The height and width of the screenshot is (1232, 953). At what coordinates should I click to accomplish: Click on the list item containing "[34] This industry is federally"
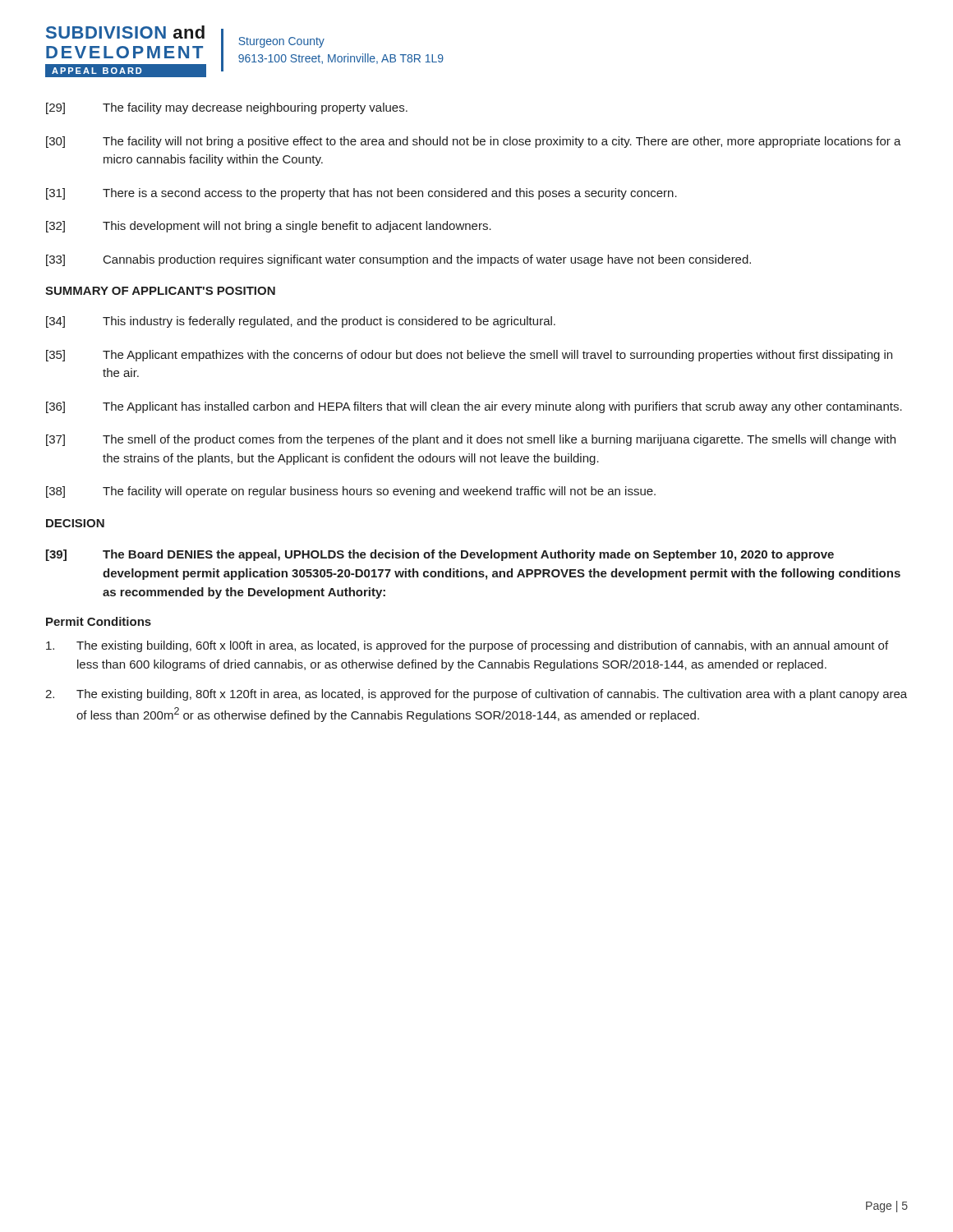476,321
